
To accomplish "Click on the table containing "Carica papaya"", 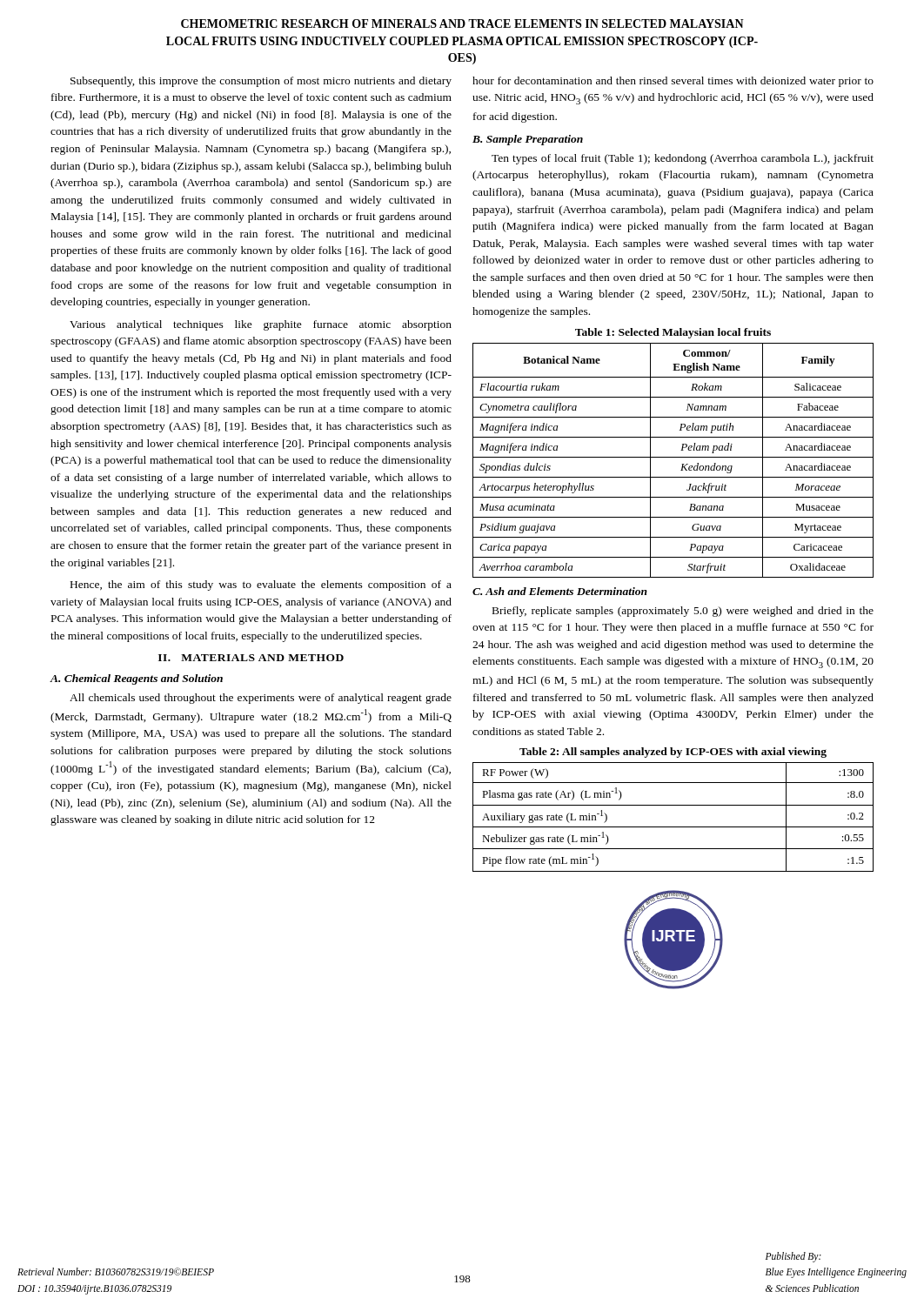I will click(673, 451).
